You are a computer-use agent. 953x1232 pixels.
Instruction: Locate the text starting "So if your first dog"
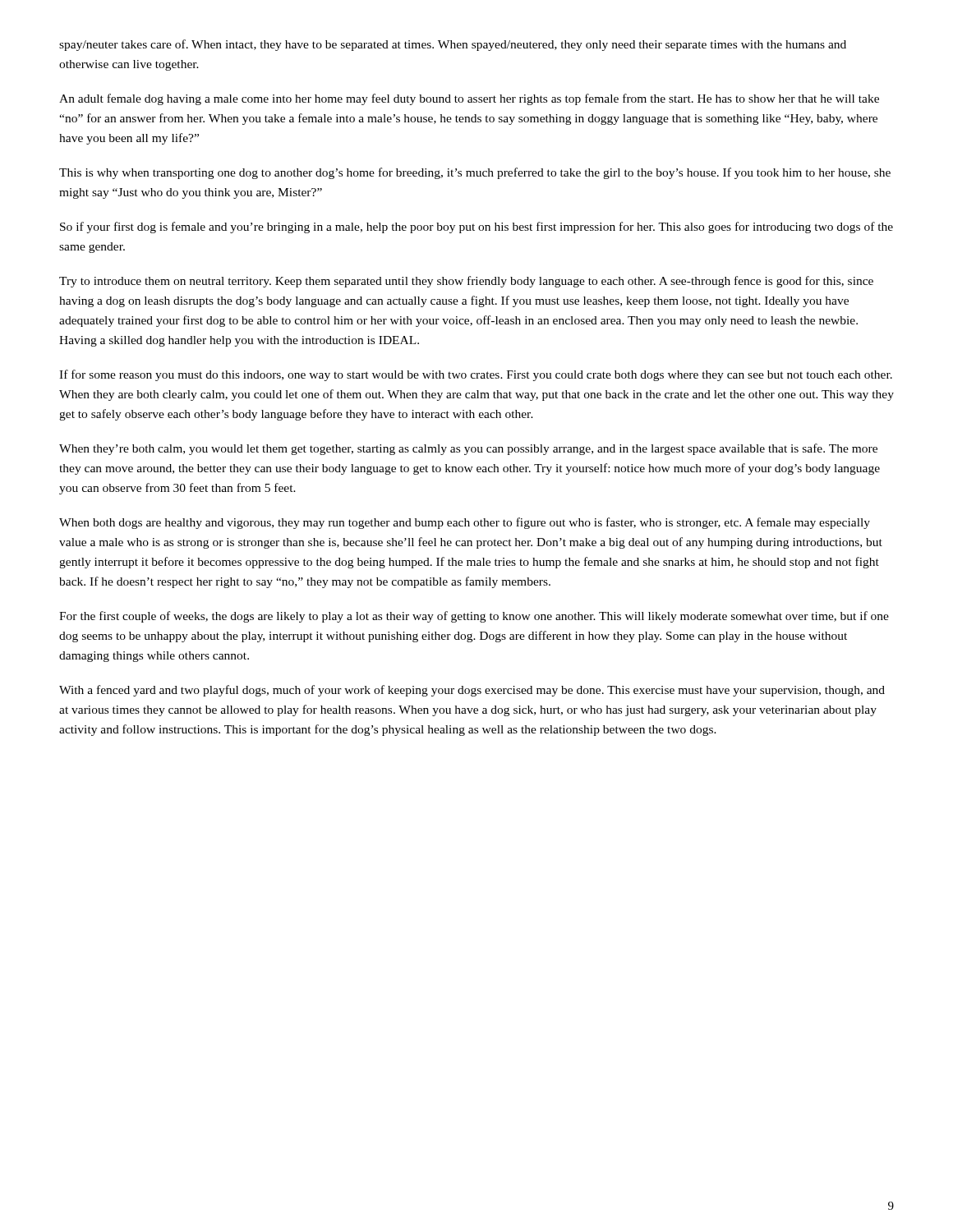pos(476,236)
